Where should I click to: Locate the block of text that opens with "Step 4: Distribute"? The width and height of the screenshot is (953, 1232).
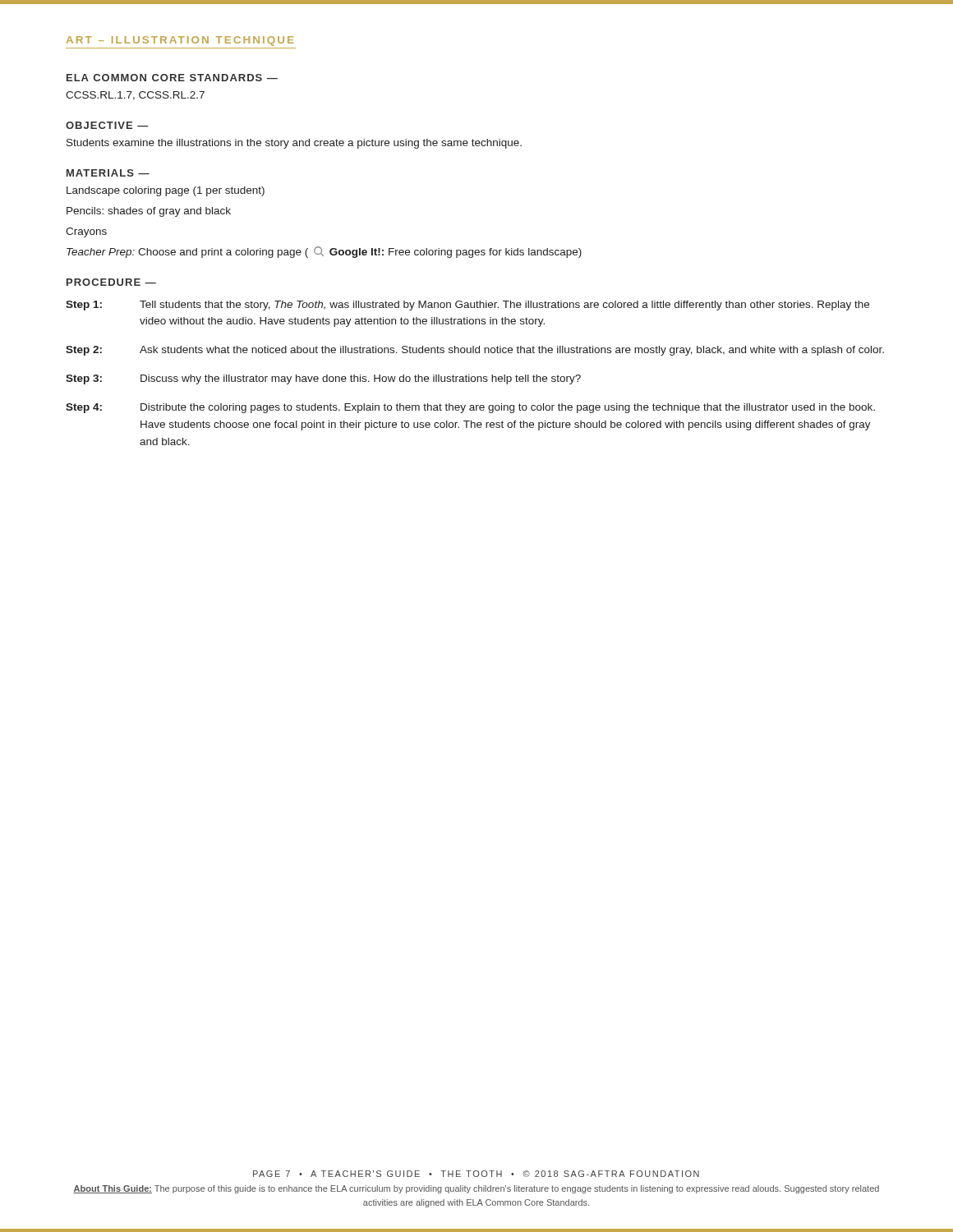point(476,428)
